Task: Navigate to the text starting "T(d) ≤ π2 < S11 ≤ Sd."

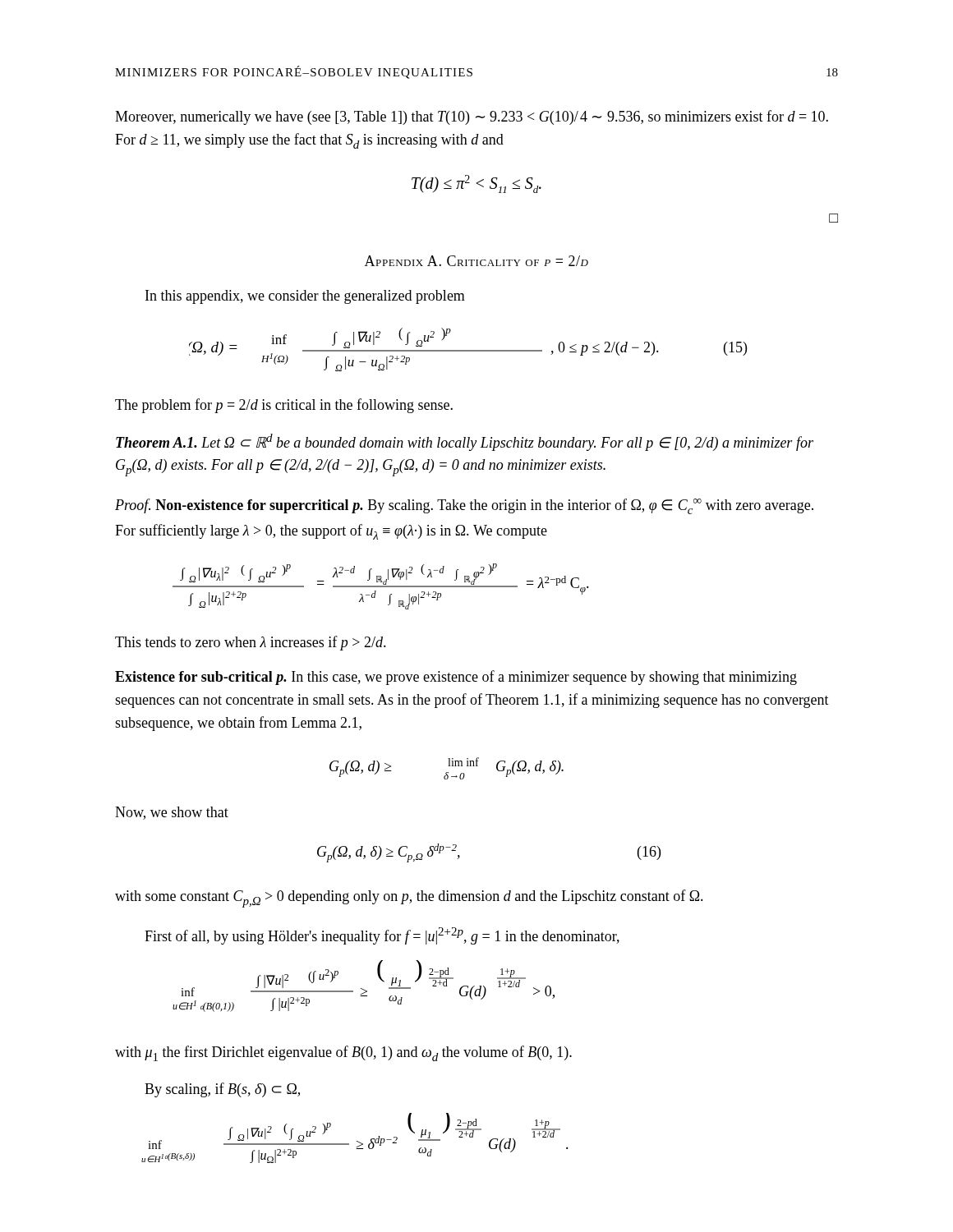Action: coord(476,183)
